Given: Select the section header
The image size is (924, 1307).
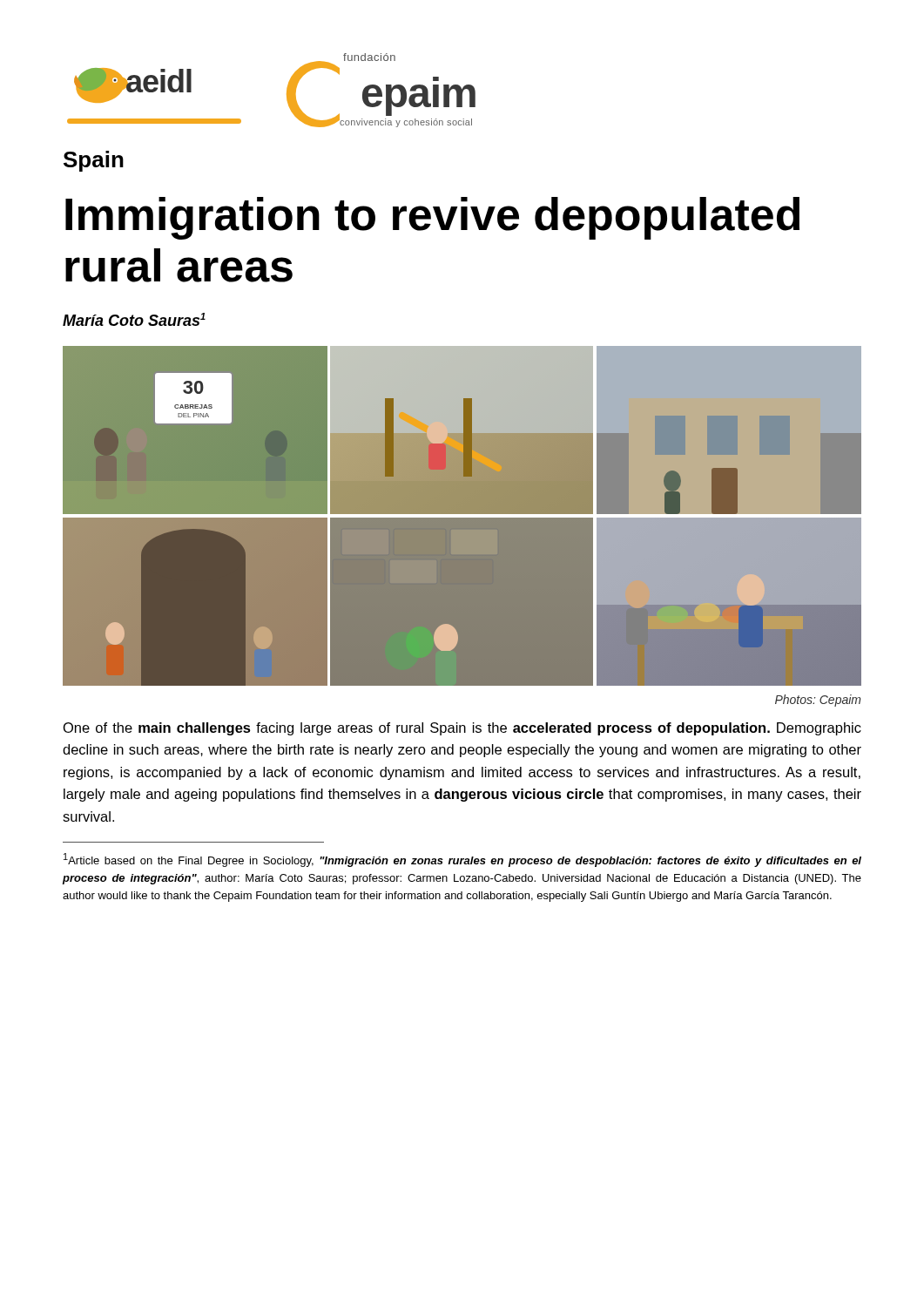Looking at the screenshot, I should (x=94, y=159).
